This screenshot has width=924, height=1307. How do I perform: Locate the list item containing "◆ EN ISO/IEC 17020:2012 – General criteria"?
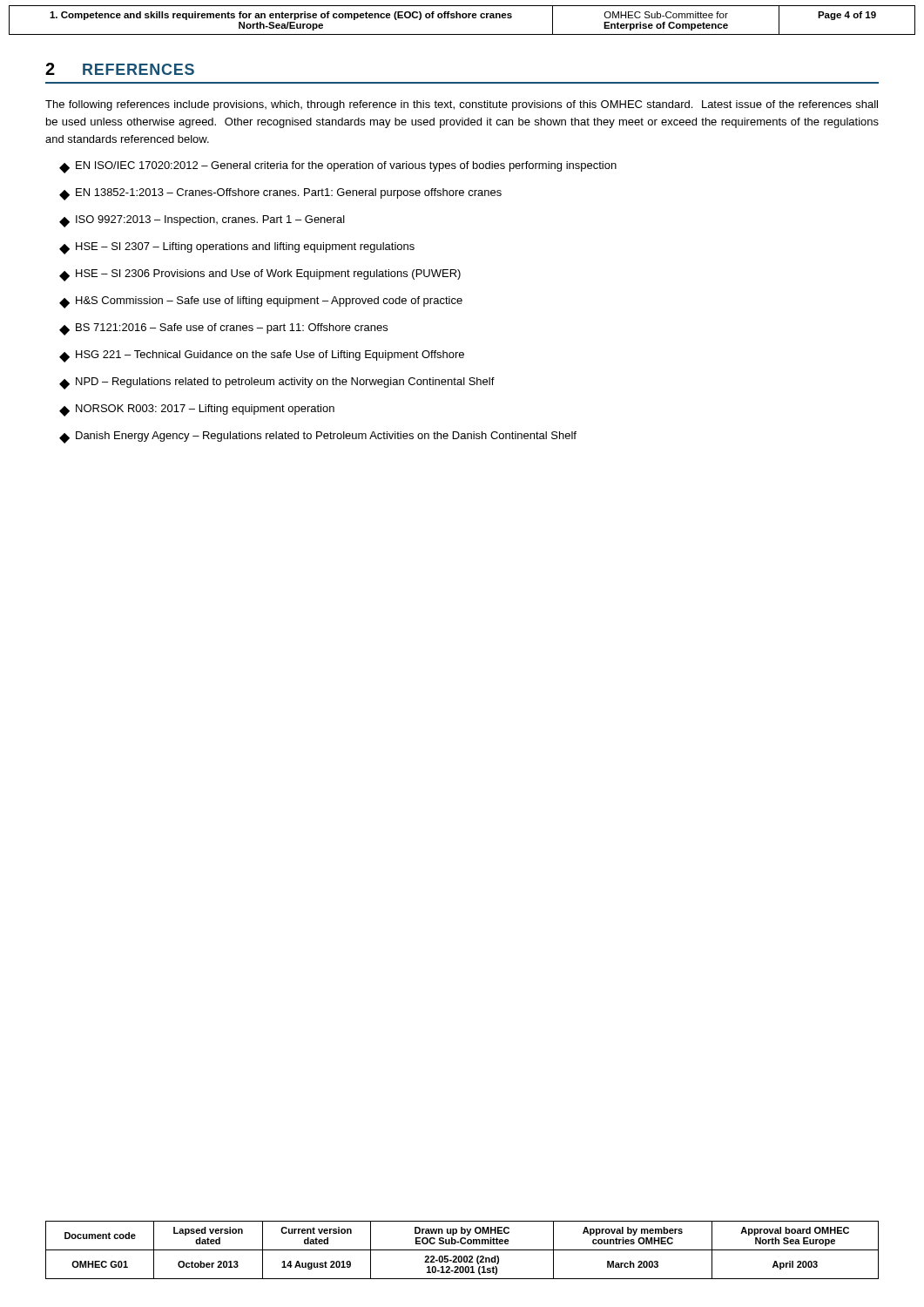pyautogui.click(x=462, y=168)
